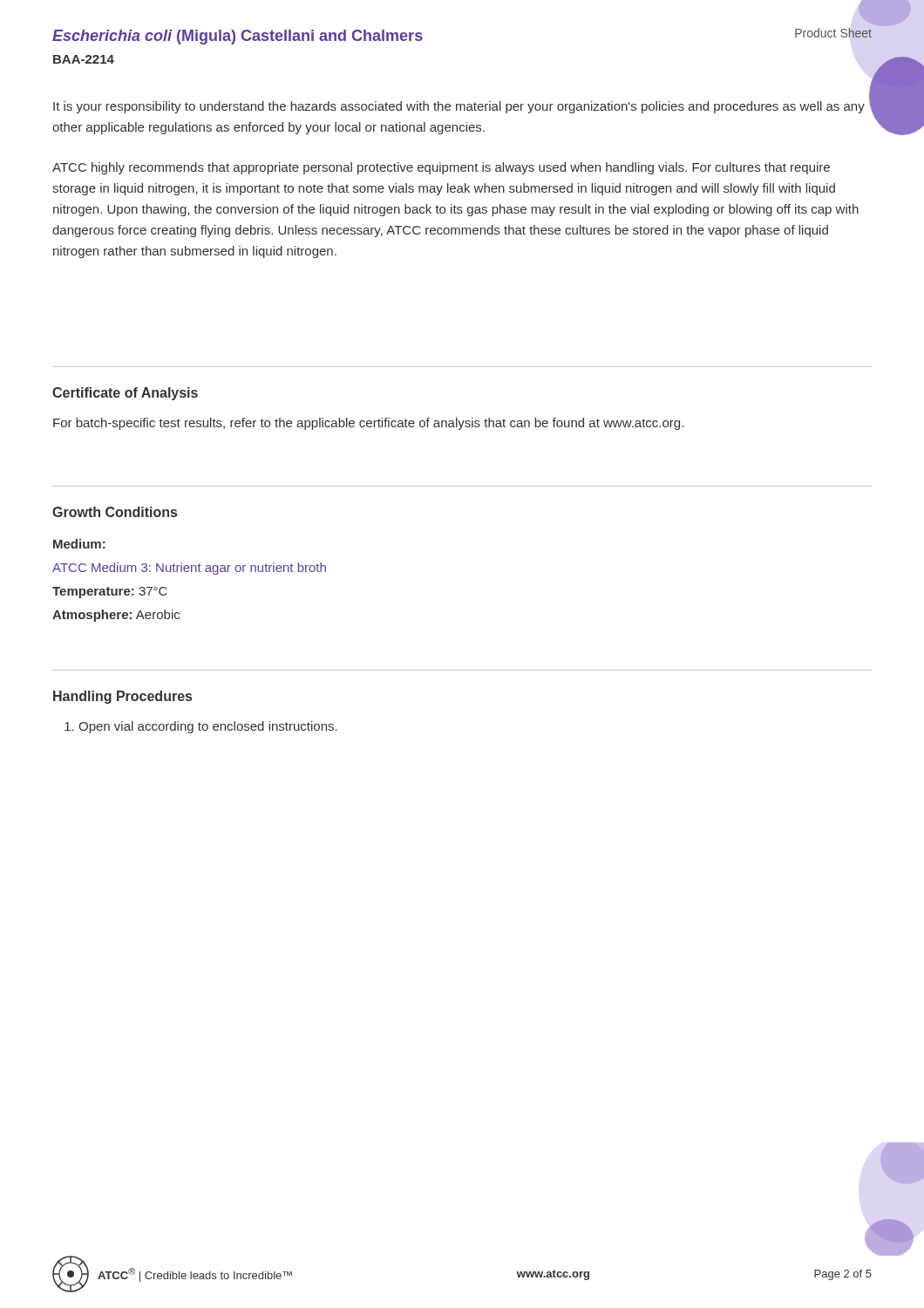
Task: Select the passage starting "Handling Procedures"
Action: (x=122, y=696)
